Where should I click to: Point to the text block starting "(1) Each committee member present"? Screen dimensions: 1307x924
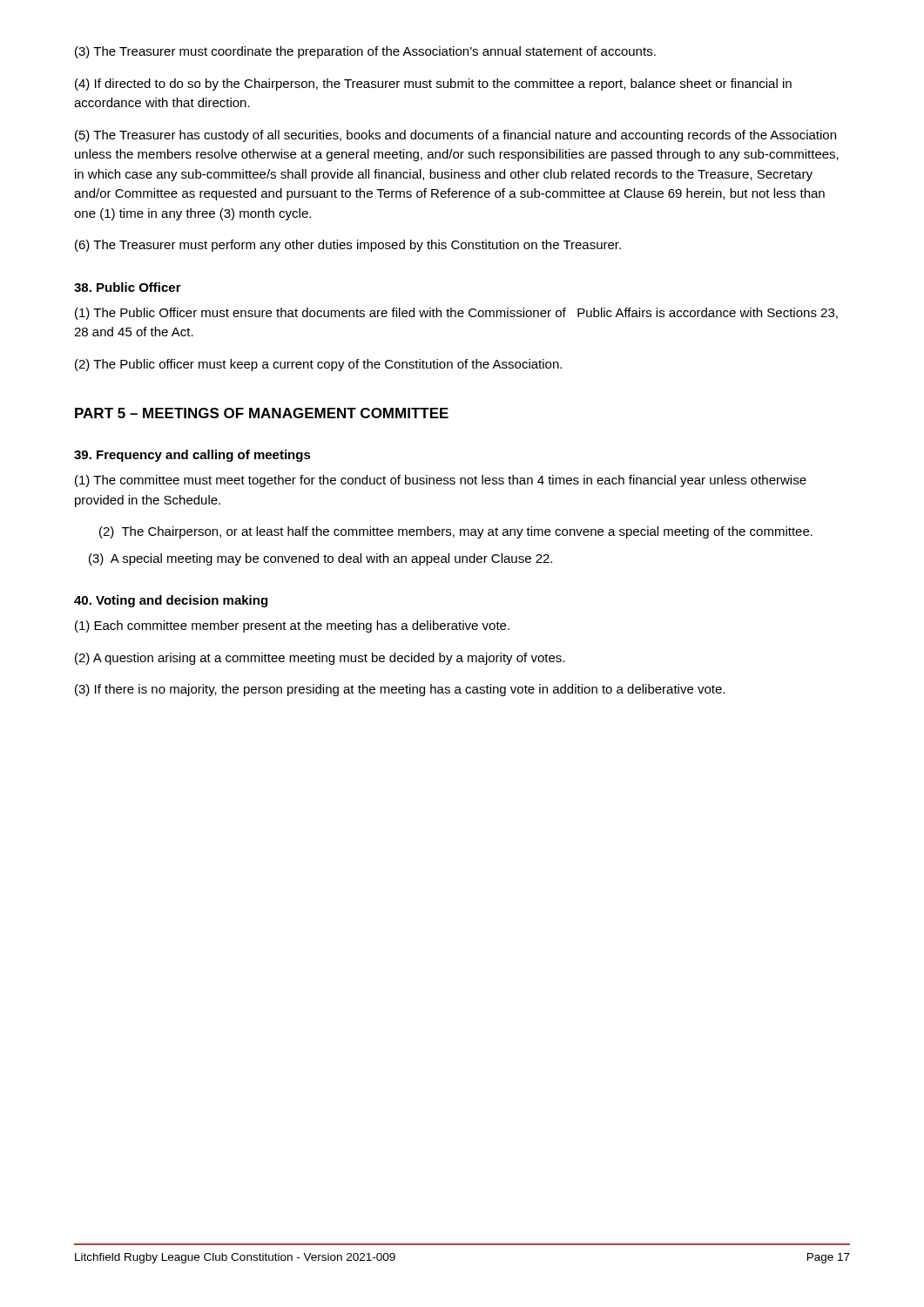[x=292, y=625]
